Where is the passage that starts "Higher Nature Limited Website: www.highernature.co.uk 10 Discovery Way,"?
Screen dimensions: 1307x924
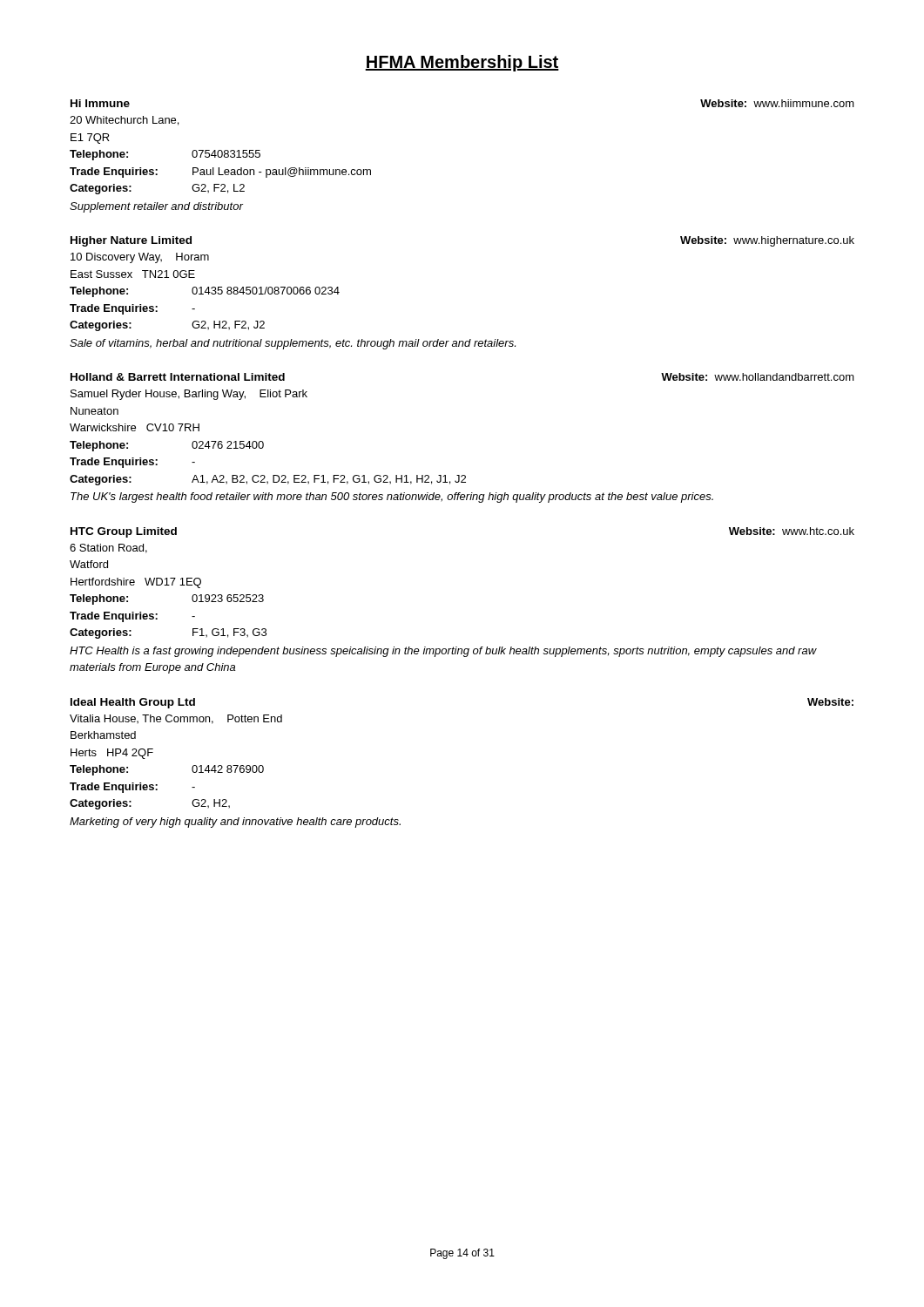[134, 241]
